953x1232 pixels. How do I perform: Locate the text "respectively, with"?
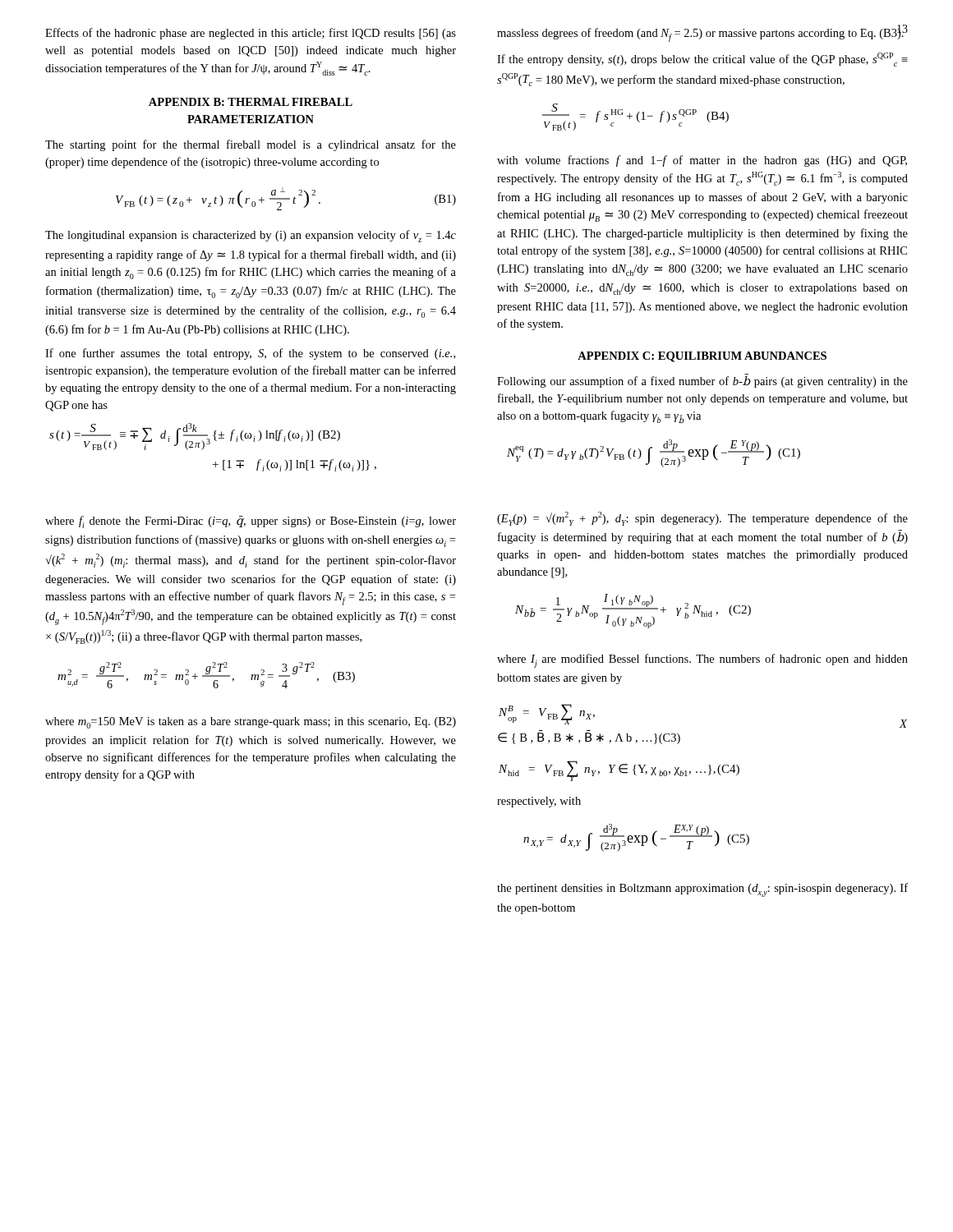point(539,802)
